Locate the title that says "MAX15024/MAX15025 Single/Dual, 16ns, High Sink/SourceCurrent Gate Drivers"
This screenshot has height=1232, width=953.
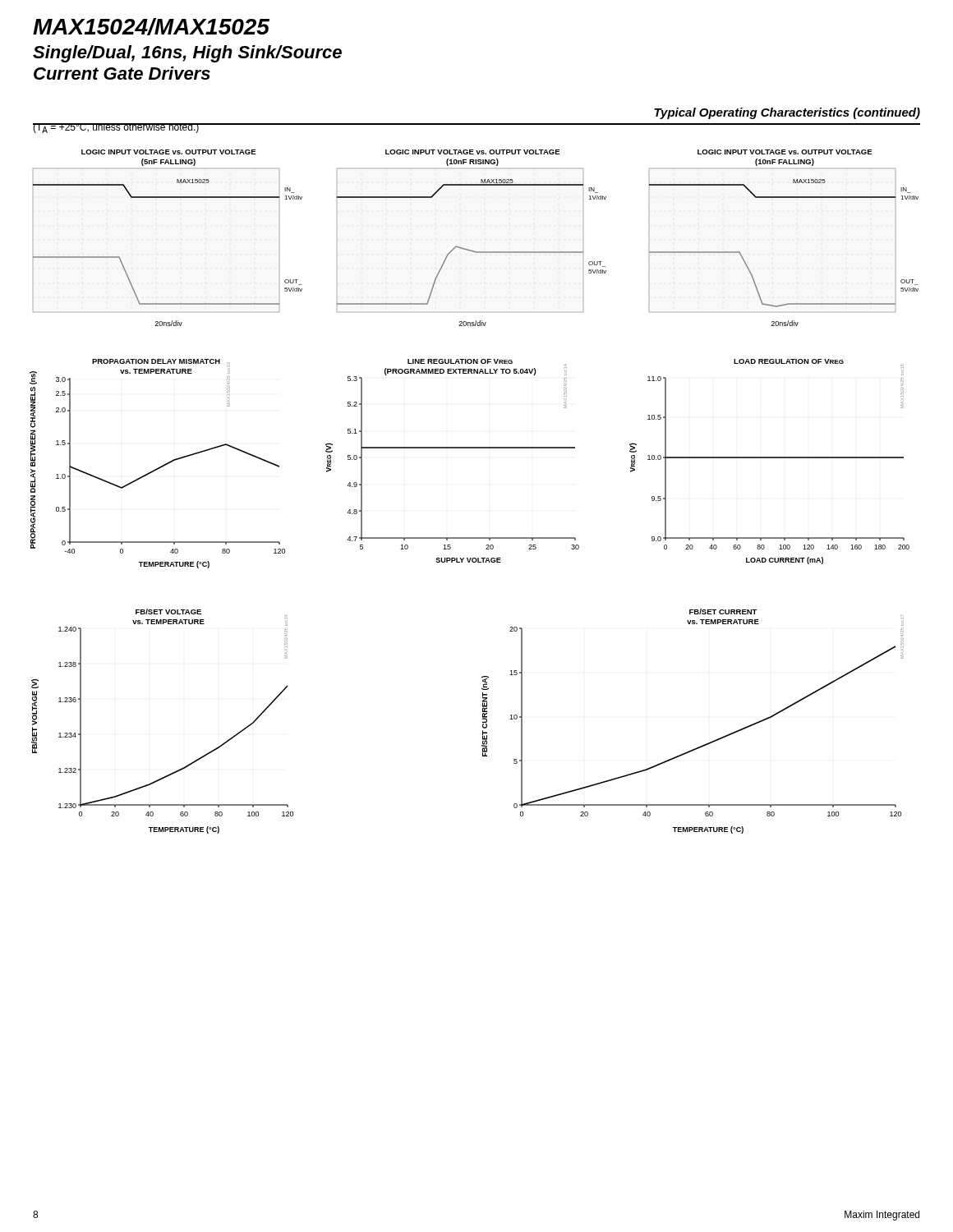point(188,50)
